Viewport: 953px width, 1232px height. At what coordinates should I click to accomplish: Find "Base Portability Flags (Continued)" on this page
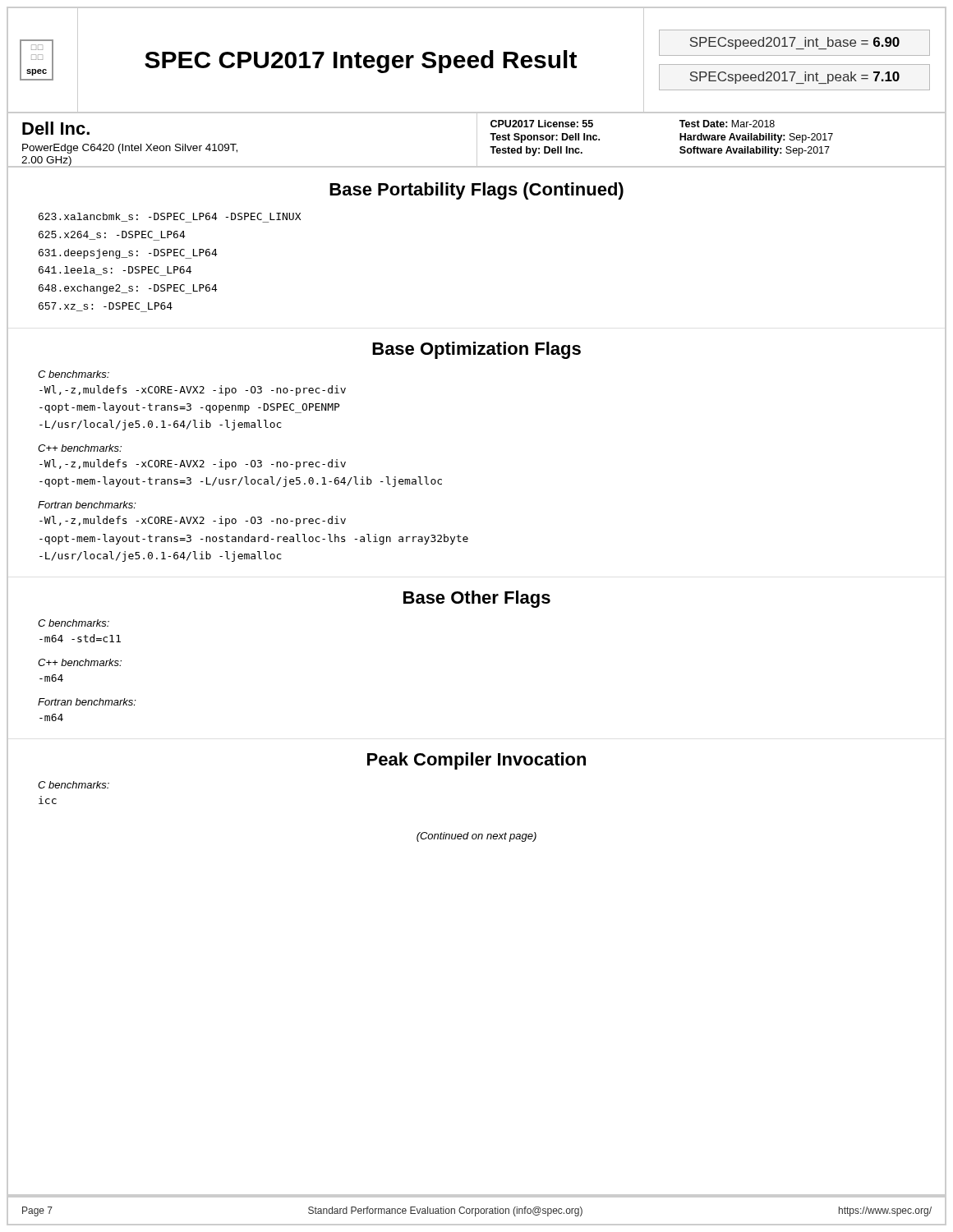click(x=476, y=189)
